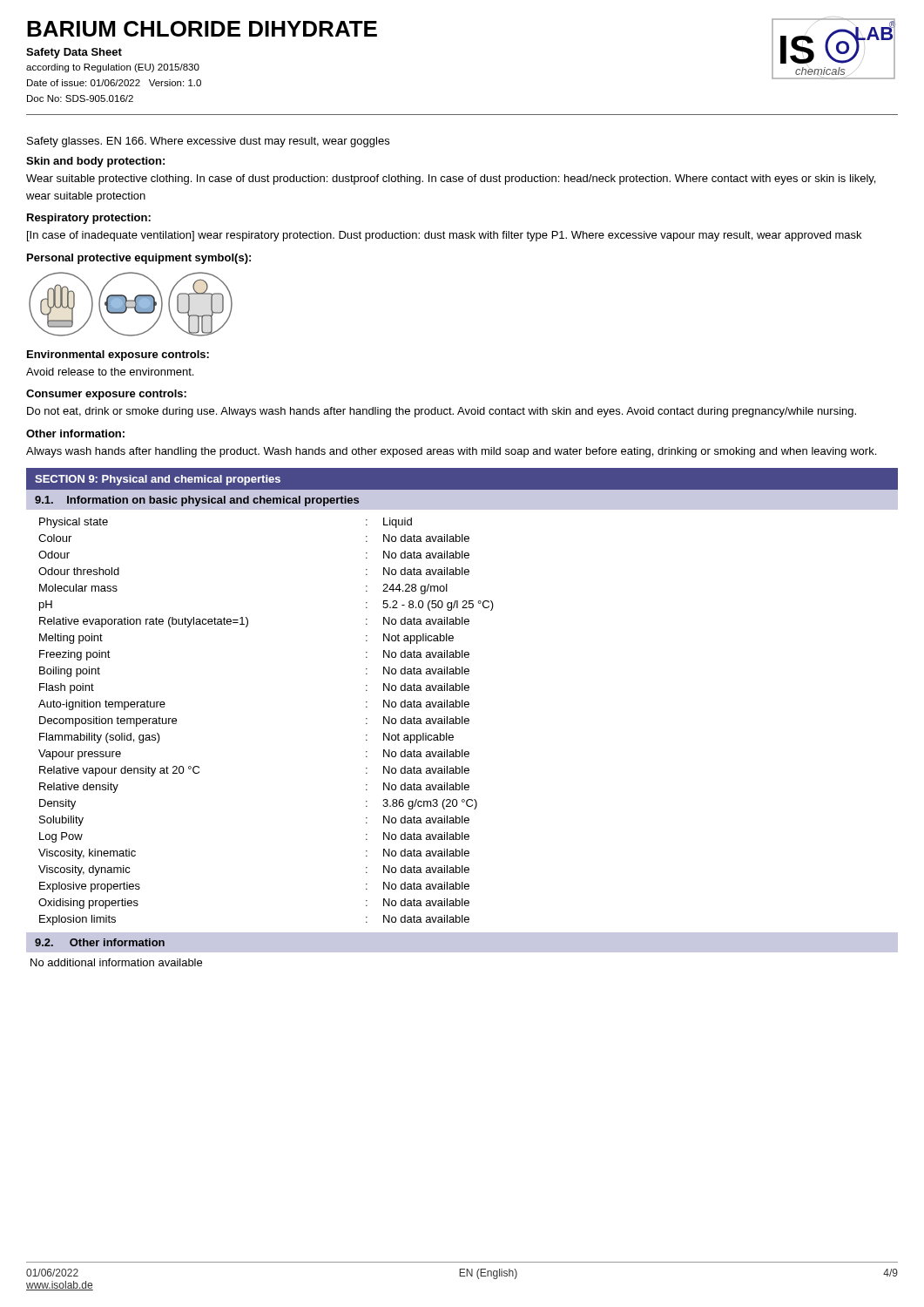Viewport: 924px width, 1307px height.
Task: Click where it says "Personal protective equipment symbol(s):"
Action: click(139, 257)
